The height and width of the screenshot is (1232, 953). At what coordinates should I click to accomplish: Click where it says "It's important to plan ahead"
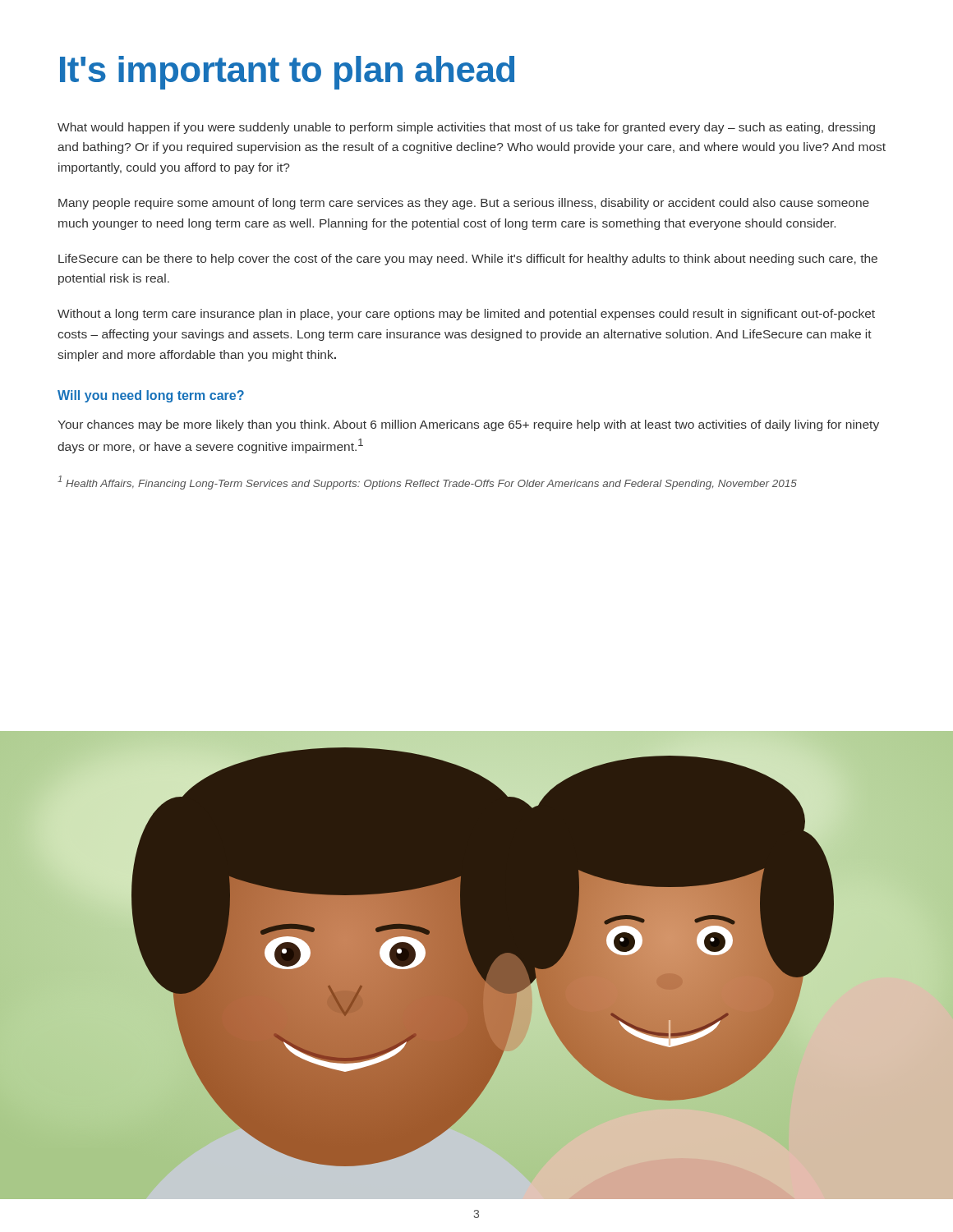[476, 70]
